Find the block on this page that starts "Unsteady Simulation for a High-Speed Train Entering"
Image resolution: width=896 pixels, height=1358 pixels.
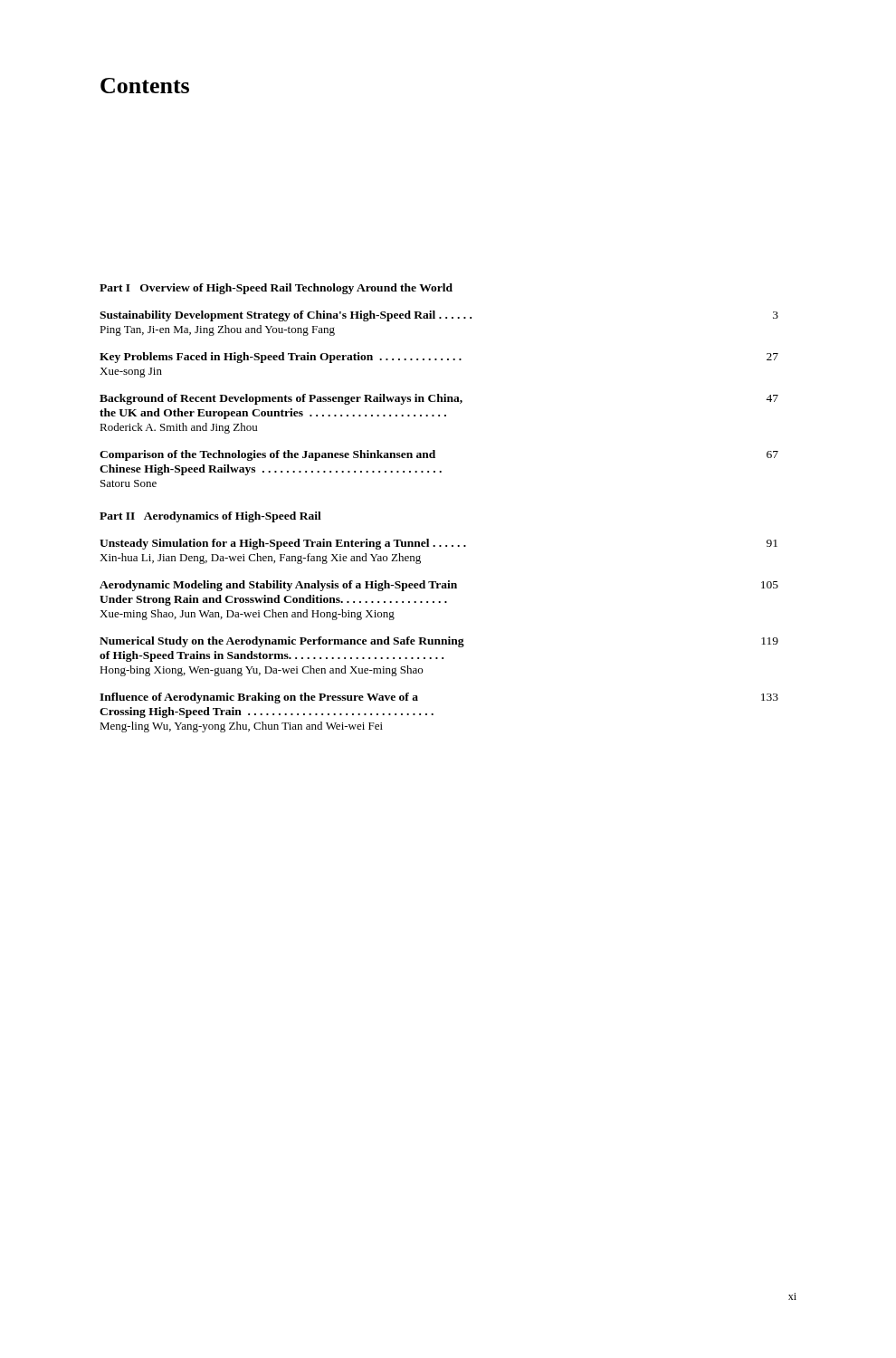tap(439, 550)
